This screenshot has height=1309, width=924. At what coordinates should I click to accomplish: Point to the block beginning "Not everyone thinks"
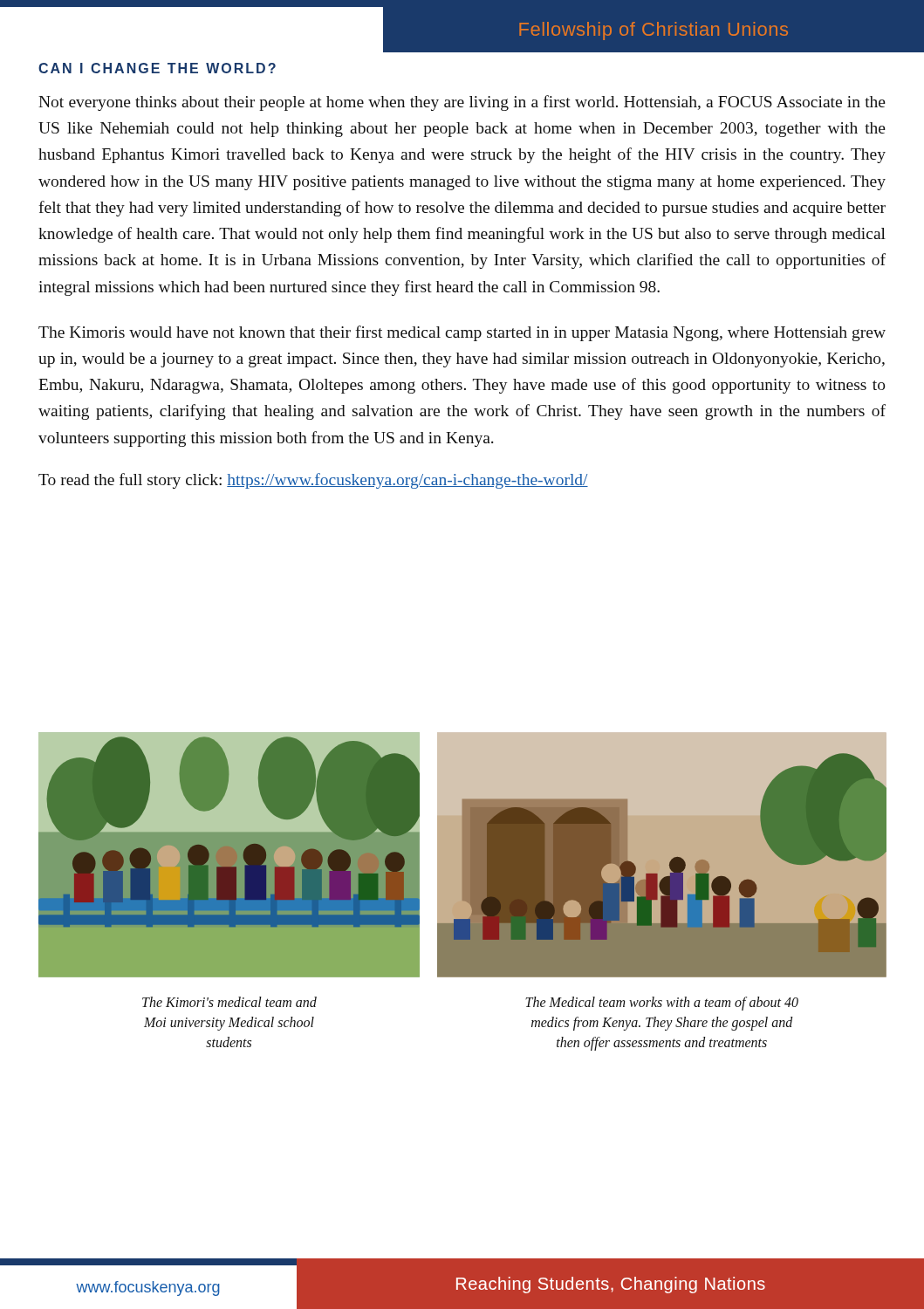462,194
